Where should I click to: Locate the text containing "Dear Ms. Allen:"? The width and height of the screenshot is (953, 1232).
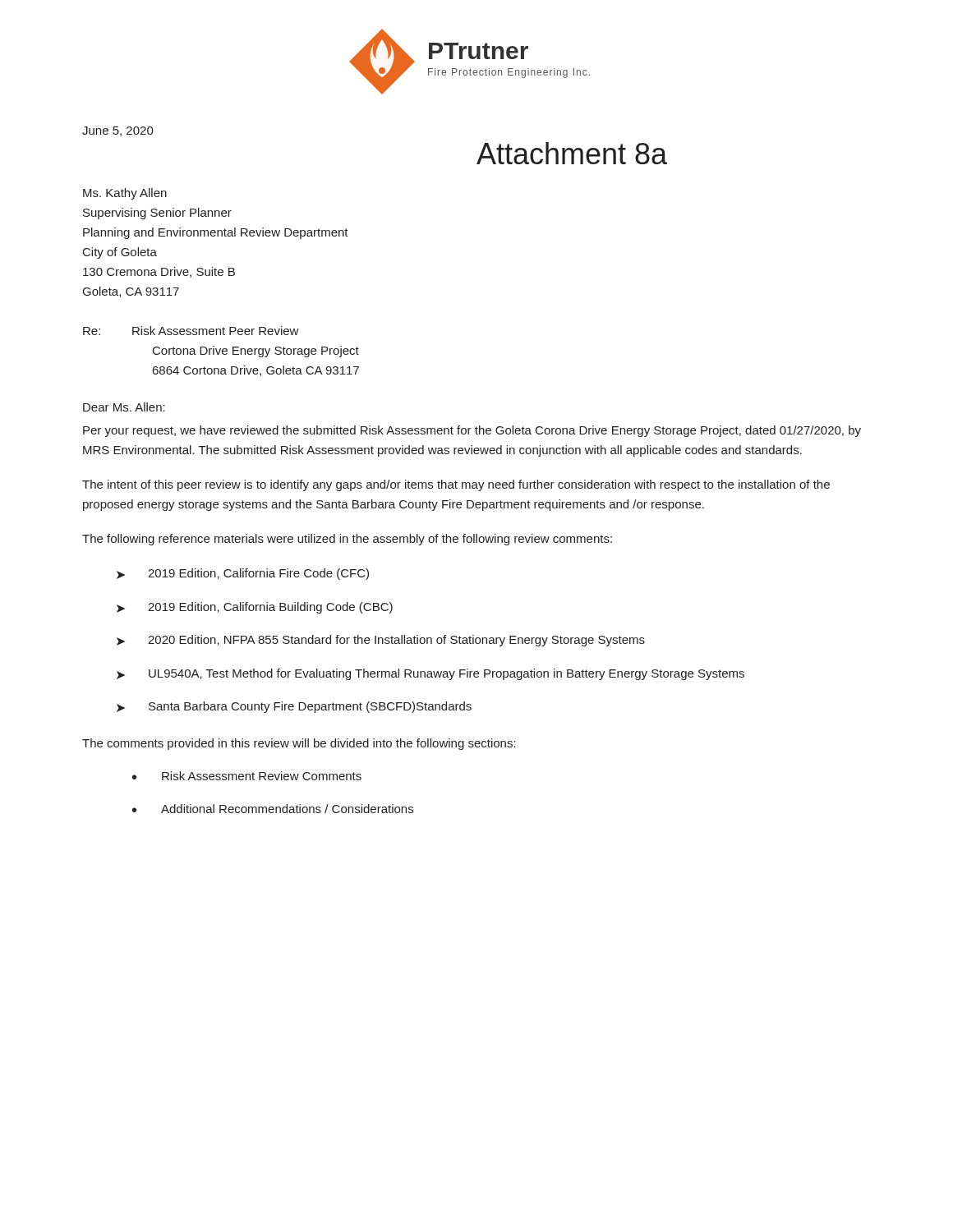click(124, 407)
